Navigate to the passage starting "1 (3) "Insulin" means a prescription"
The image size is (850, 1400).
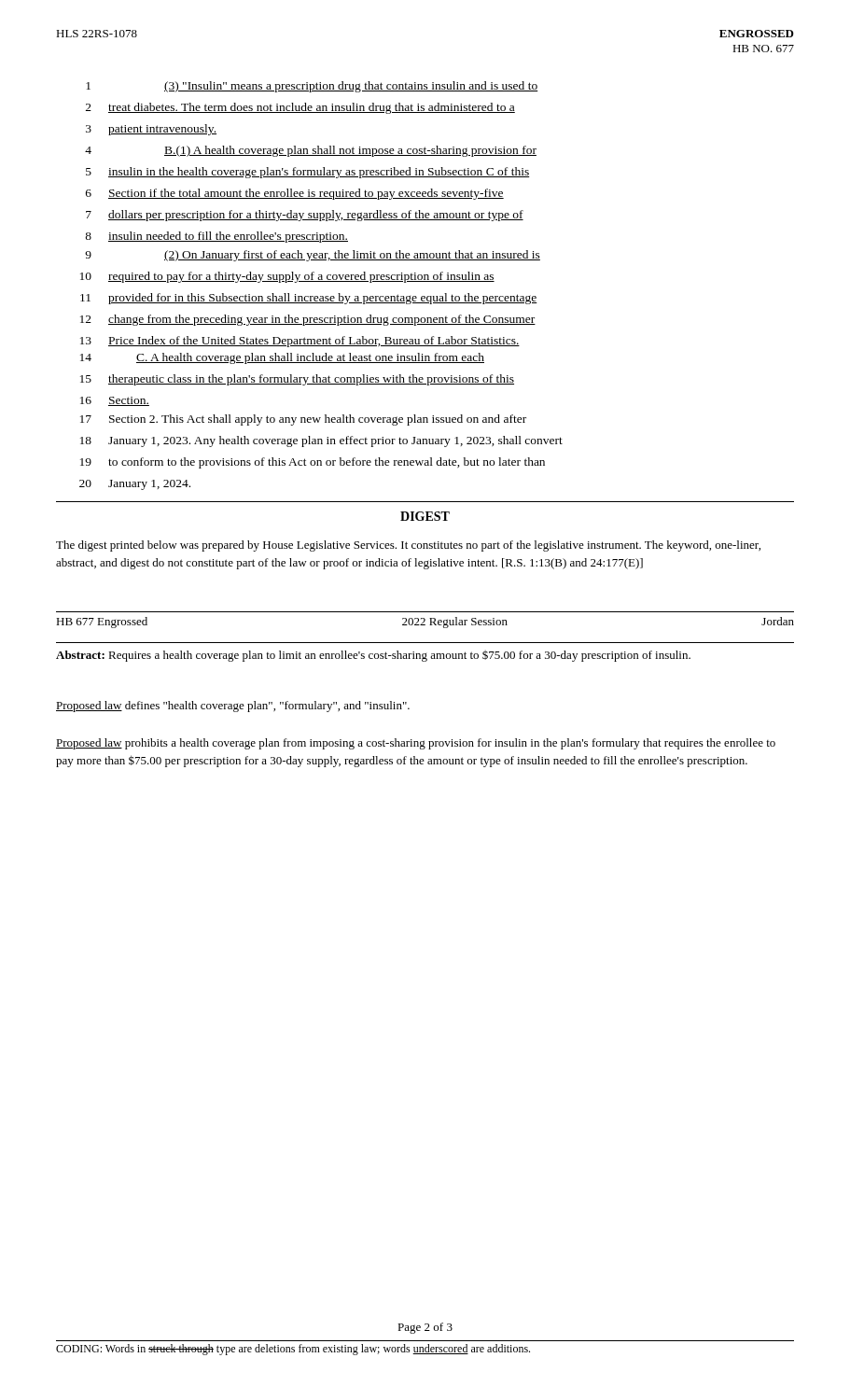click(x=416, y=107)
